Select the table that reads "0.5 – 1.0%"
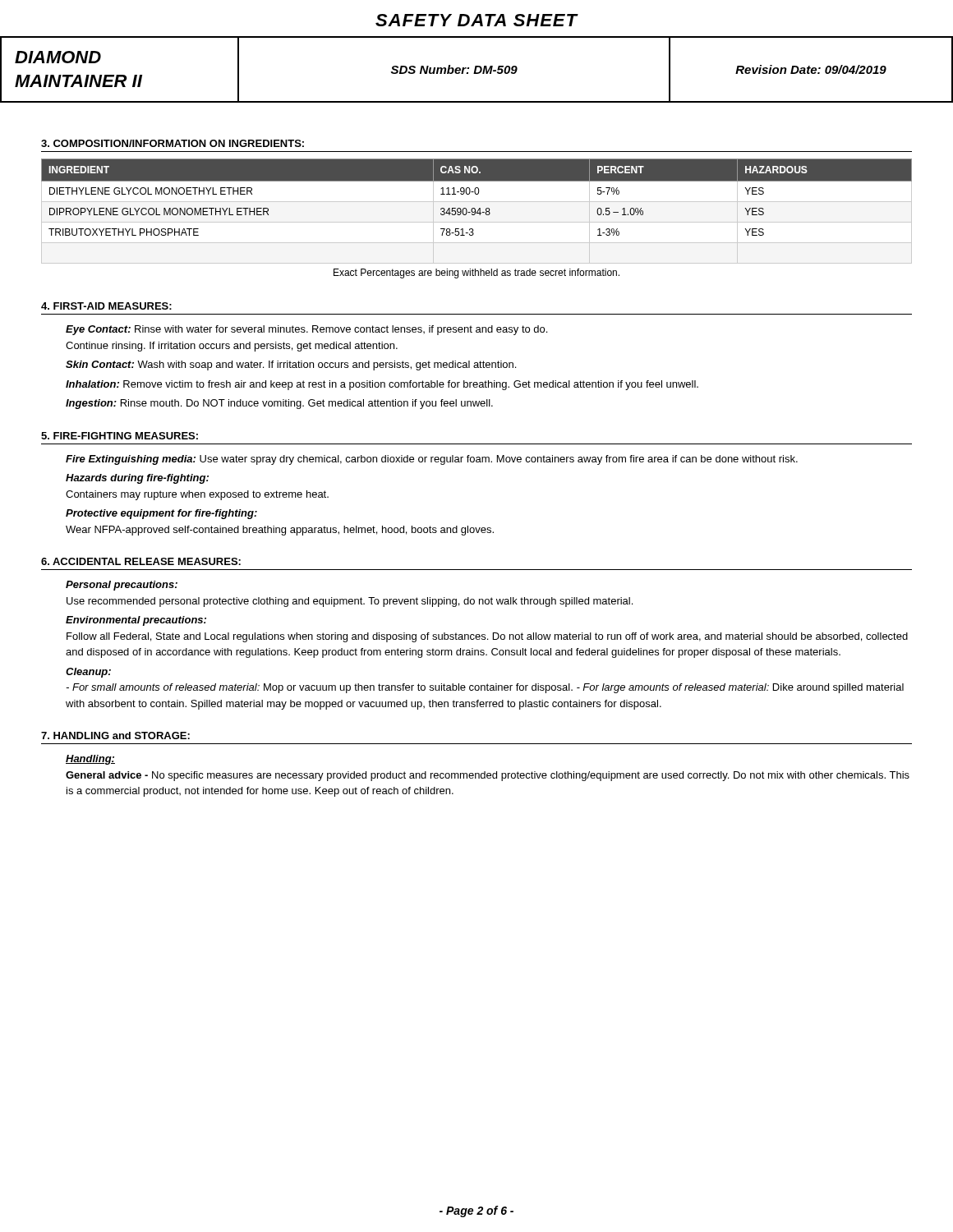Viewport: 953px width, 1232px height. (476, 220)
